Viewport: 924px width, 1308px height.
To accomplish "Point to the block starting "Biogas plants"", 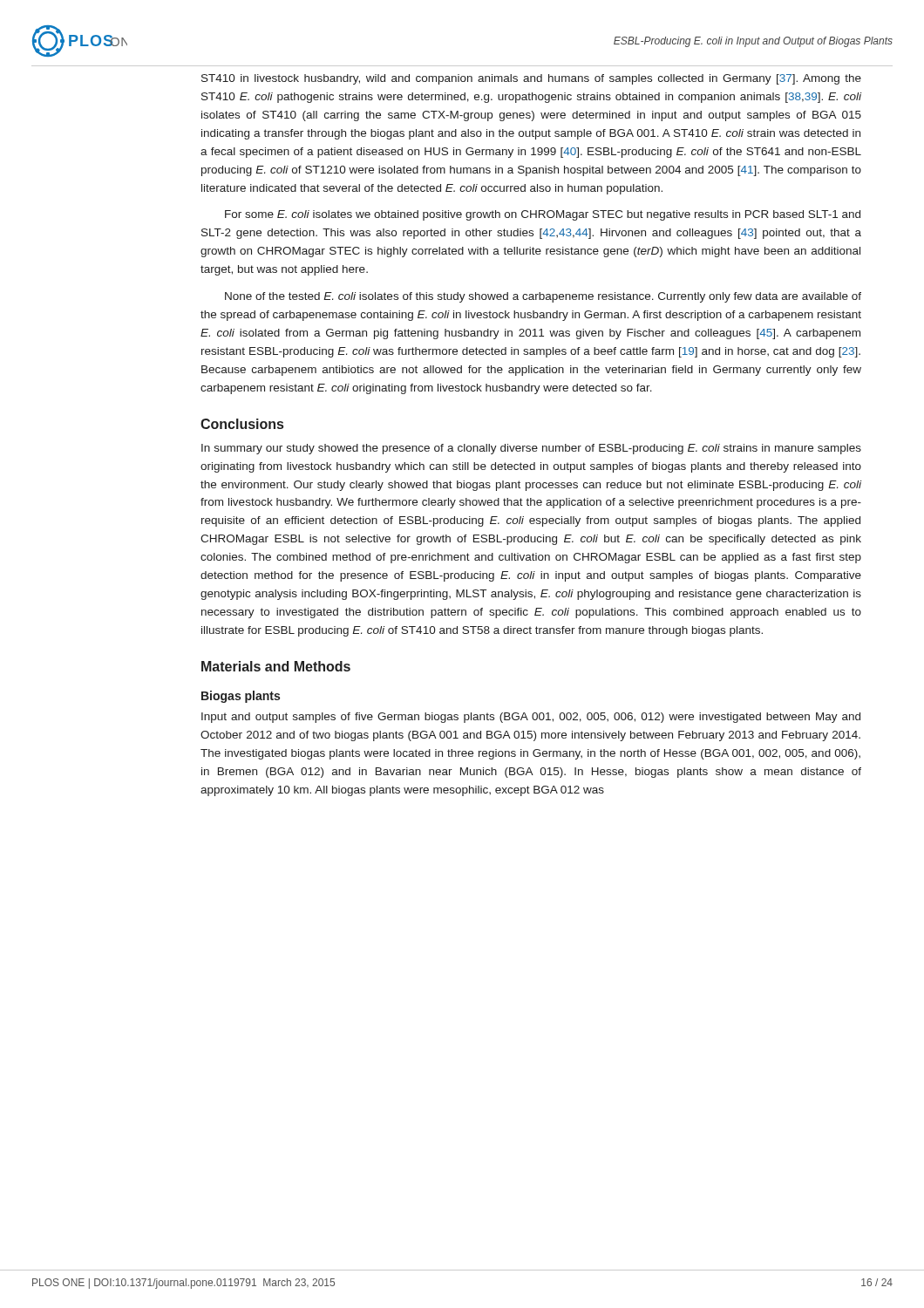I will 241,697.
